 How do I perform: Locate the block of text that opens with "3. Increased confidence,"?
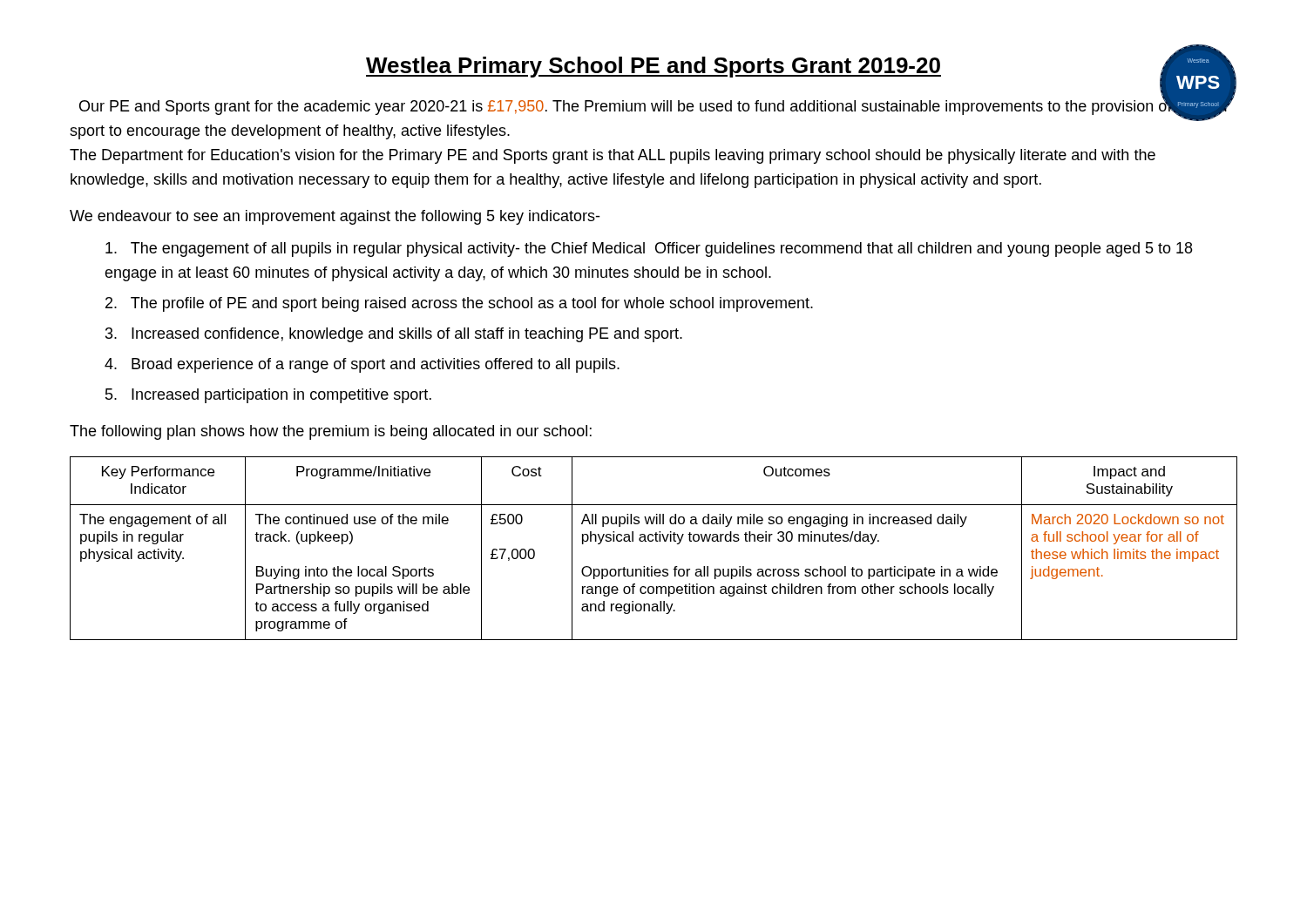[x=394, y=334]
